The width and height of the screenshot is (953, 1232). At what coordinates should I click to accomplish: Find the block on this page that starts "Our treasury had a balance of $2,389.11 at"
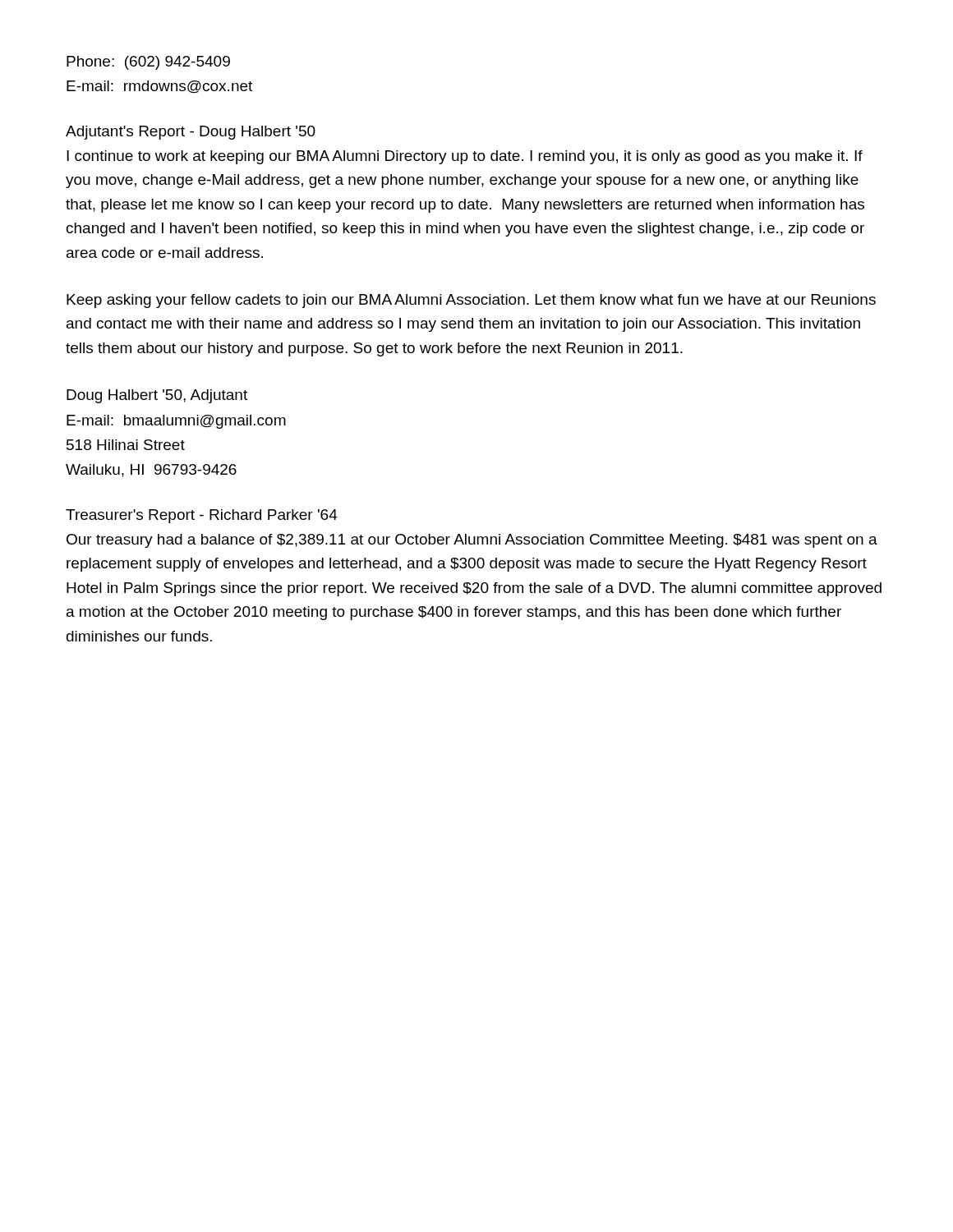pos(474,587)
